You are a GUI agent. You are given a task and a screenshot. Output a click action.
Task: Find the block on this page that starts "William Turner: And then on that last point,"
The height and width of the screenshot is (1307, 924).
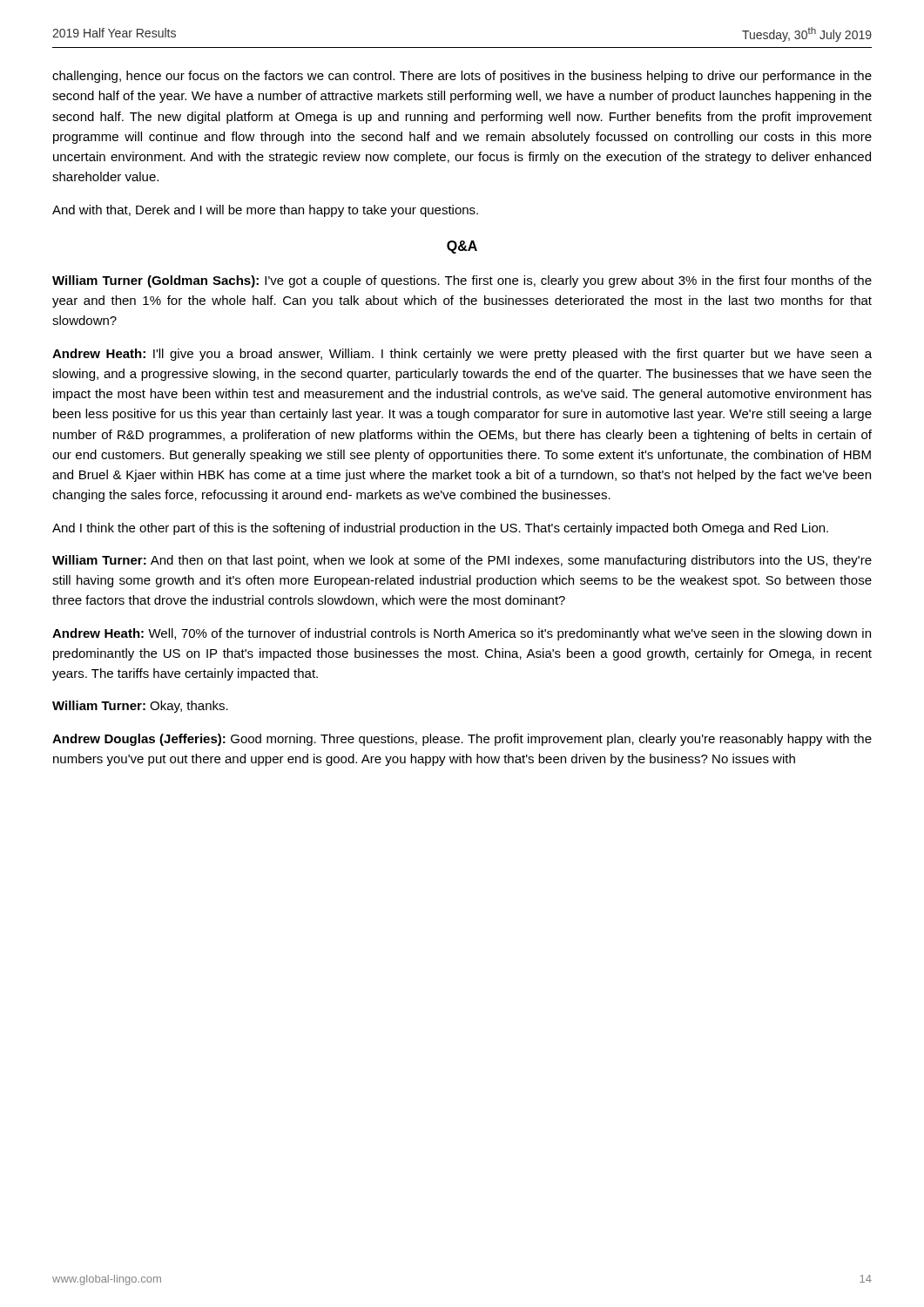[x=462, y=580]
